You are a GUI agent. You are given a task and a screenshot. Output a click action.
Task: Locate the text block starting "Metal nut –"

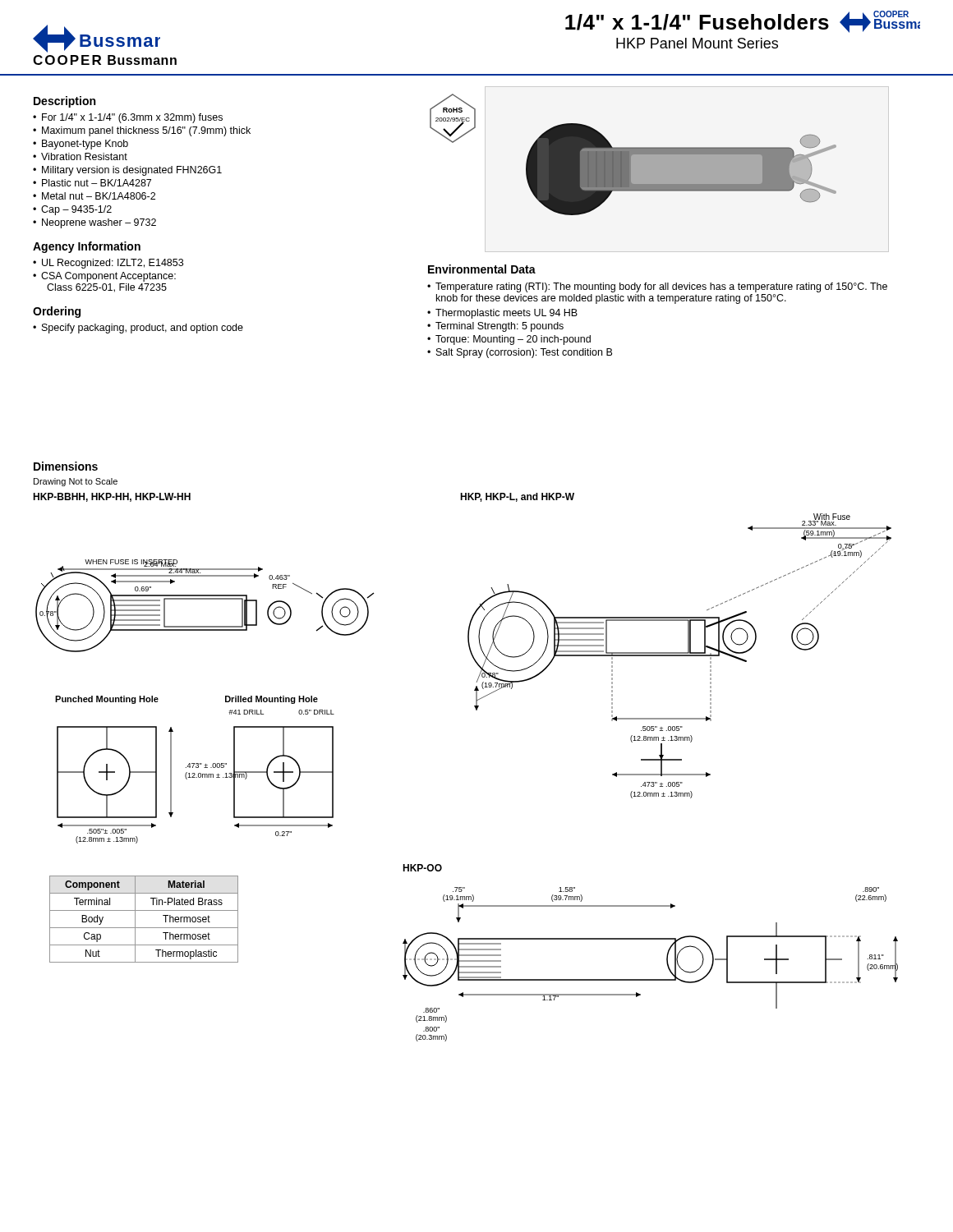pyautogui.click(x=98, y=196)
